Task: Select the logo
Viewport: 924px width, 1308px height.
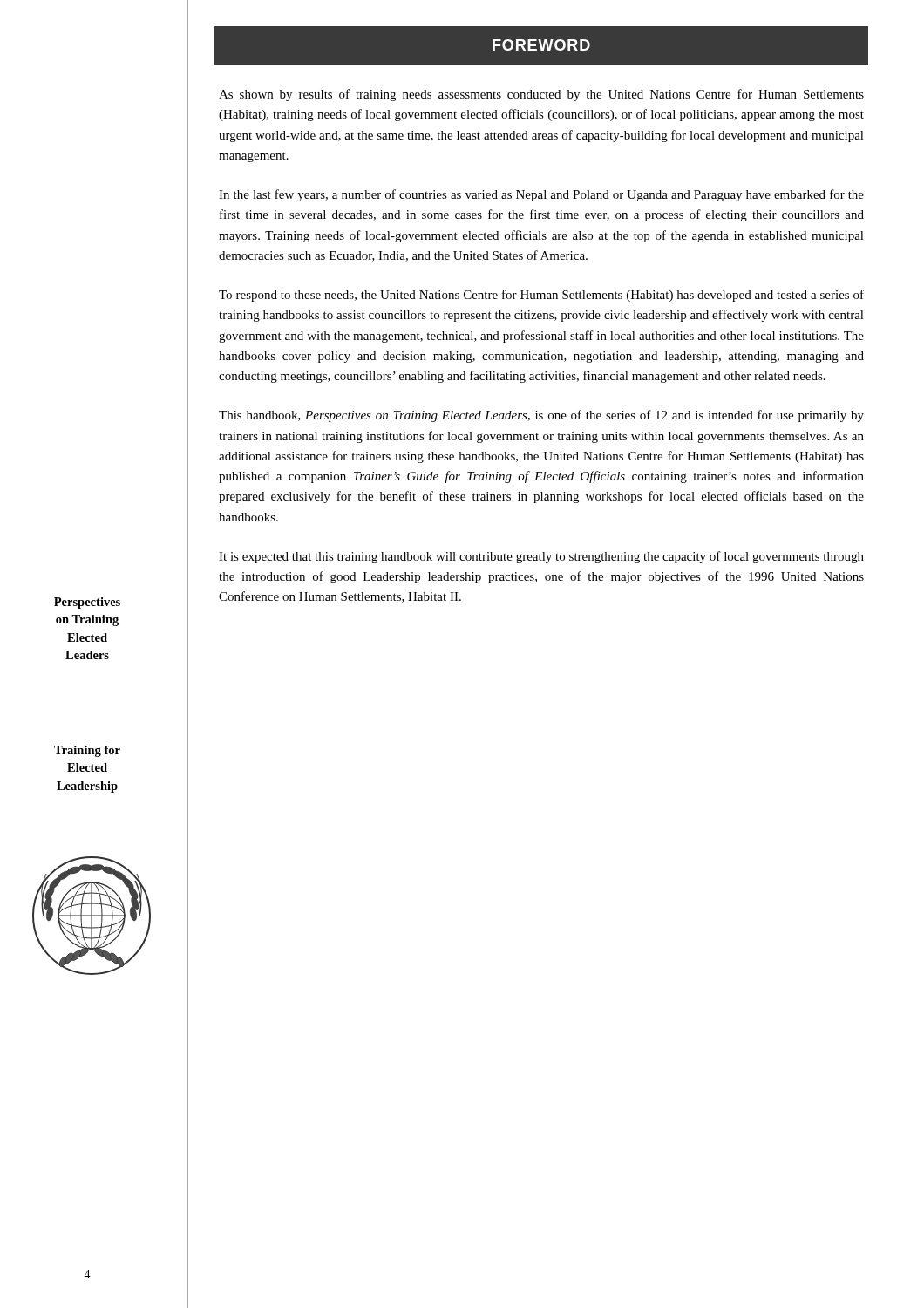Action: [92, 917]
